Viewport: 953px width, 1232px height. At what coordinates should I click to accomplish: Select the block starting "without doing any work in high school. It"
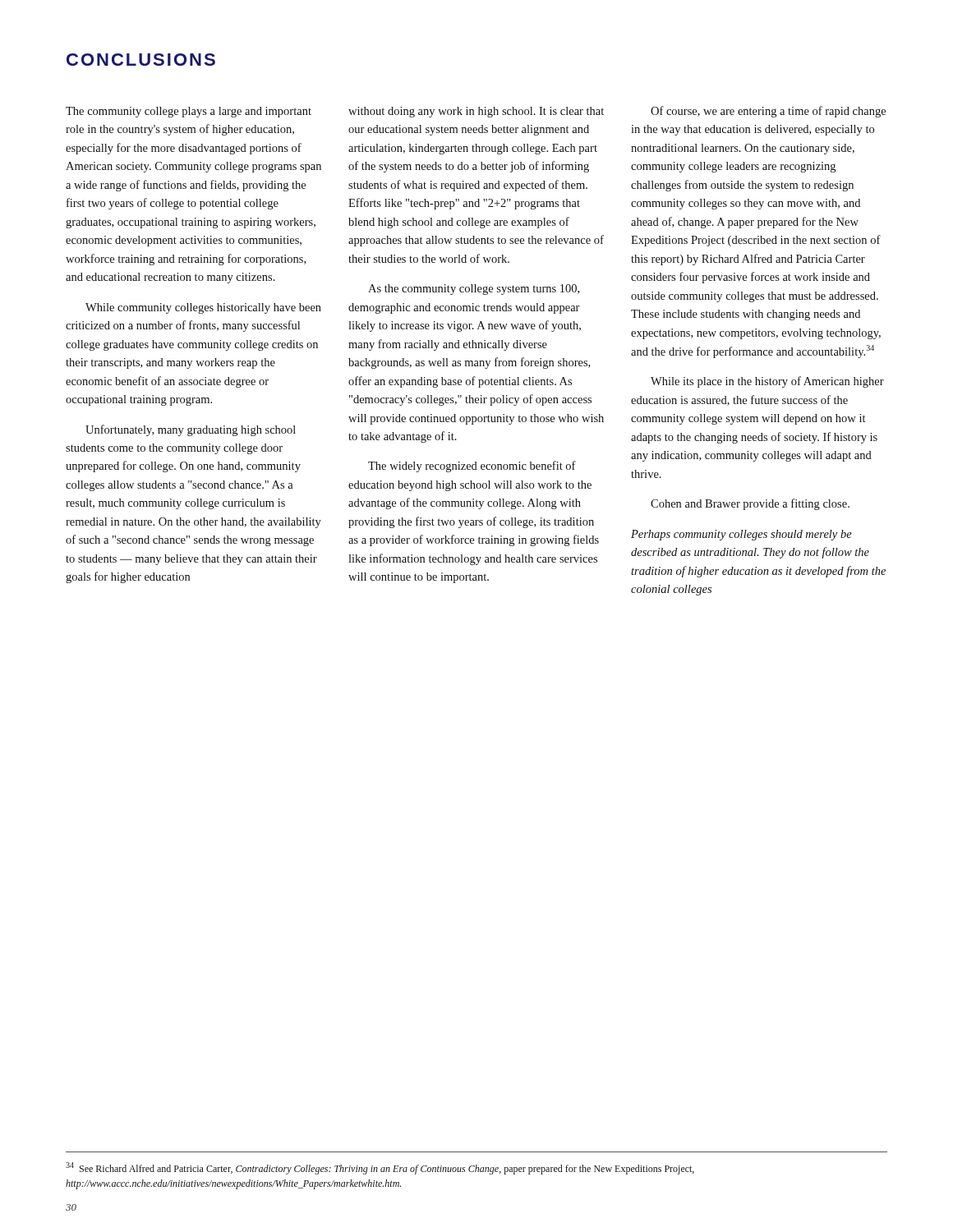coord(476,344)
